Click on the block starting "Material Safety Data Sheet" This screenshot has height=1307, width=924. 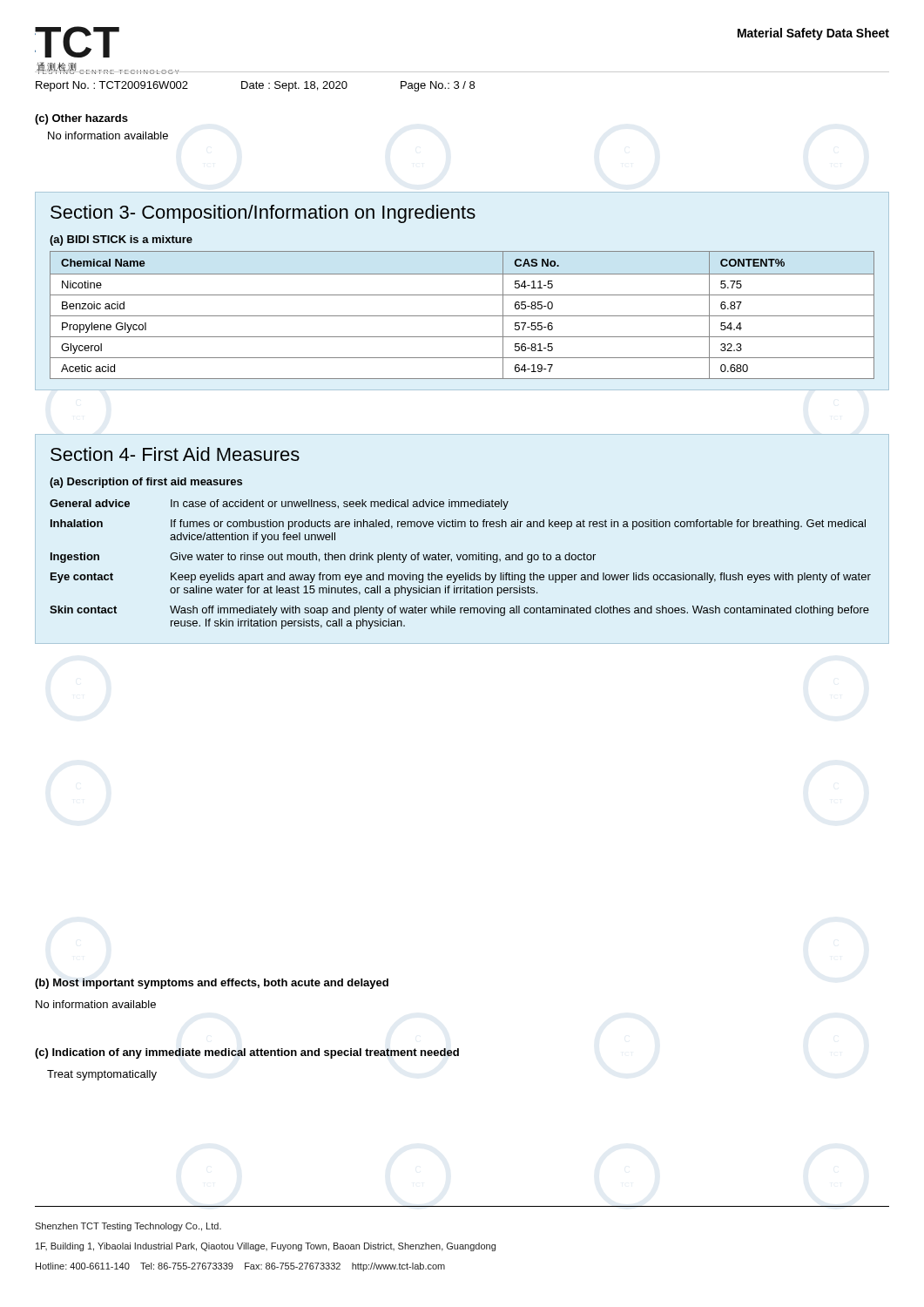point(813,33)
